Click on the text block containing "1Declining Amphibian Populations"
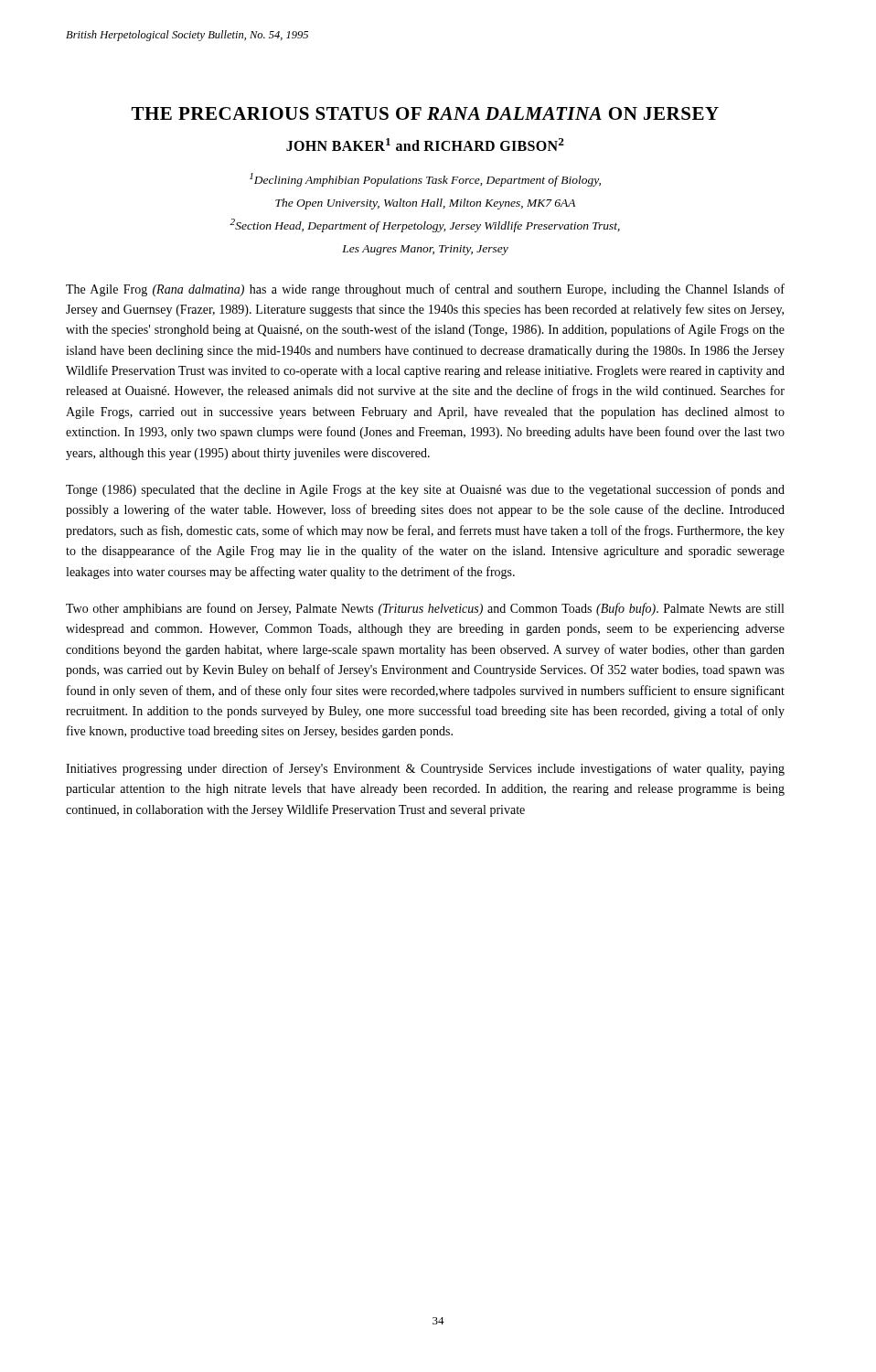 (x=425, y=212)
